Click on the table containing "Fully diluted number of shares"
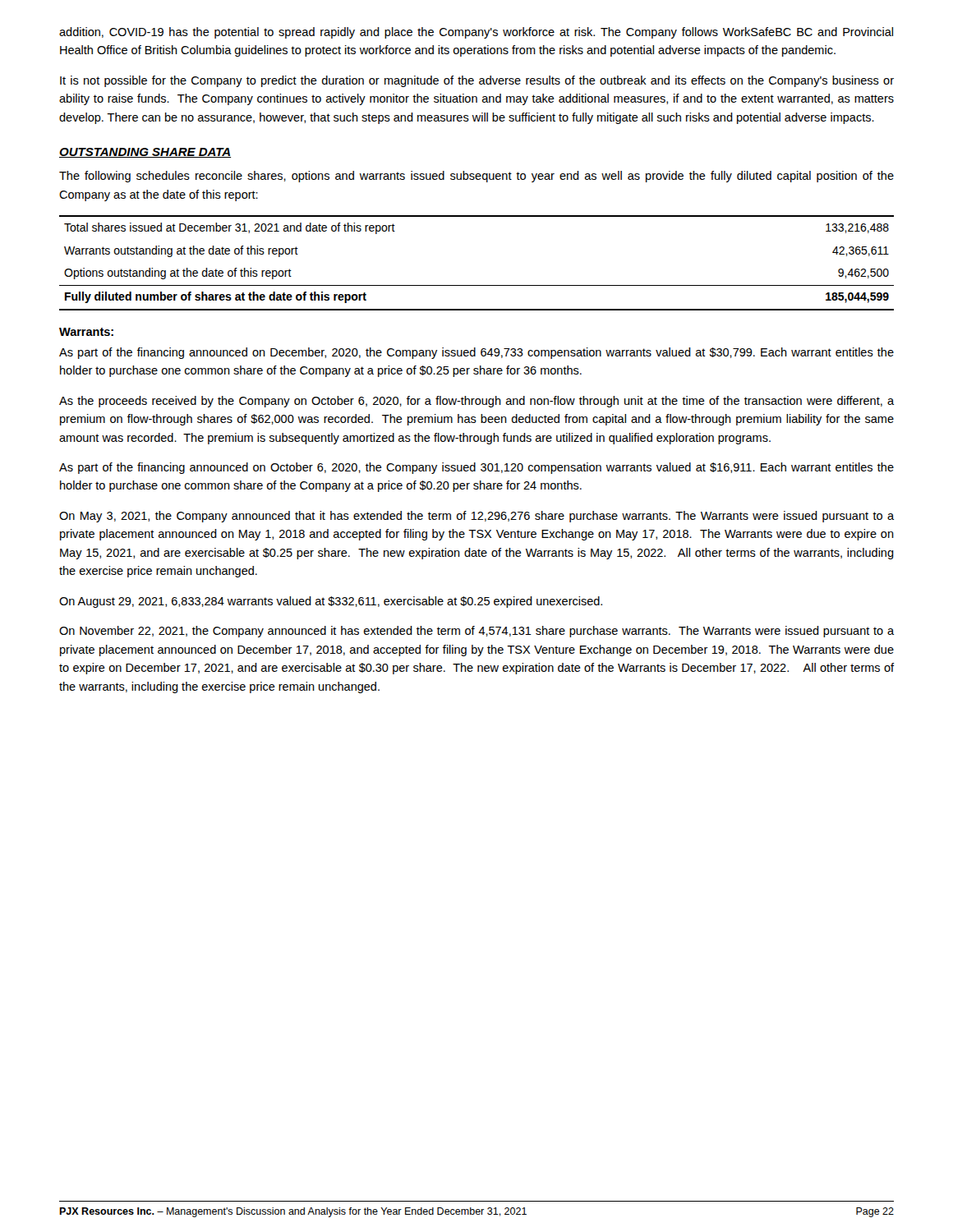This screenshot has height=1232, width=953. coord(476,263)
